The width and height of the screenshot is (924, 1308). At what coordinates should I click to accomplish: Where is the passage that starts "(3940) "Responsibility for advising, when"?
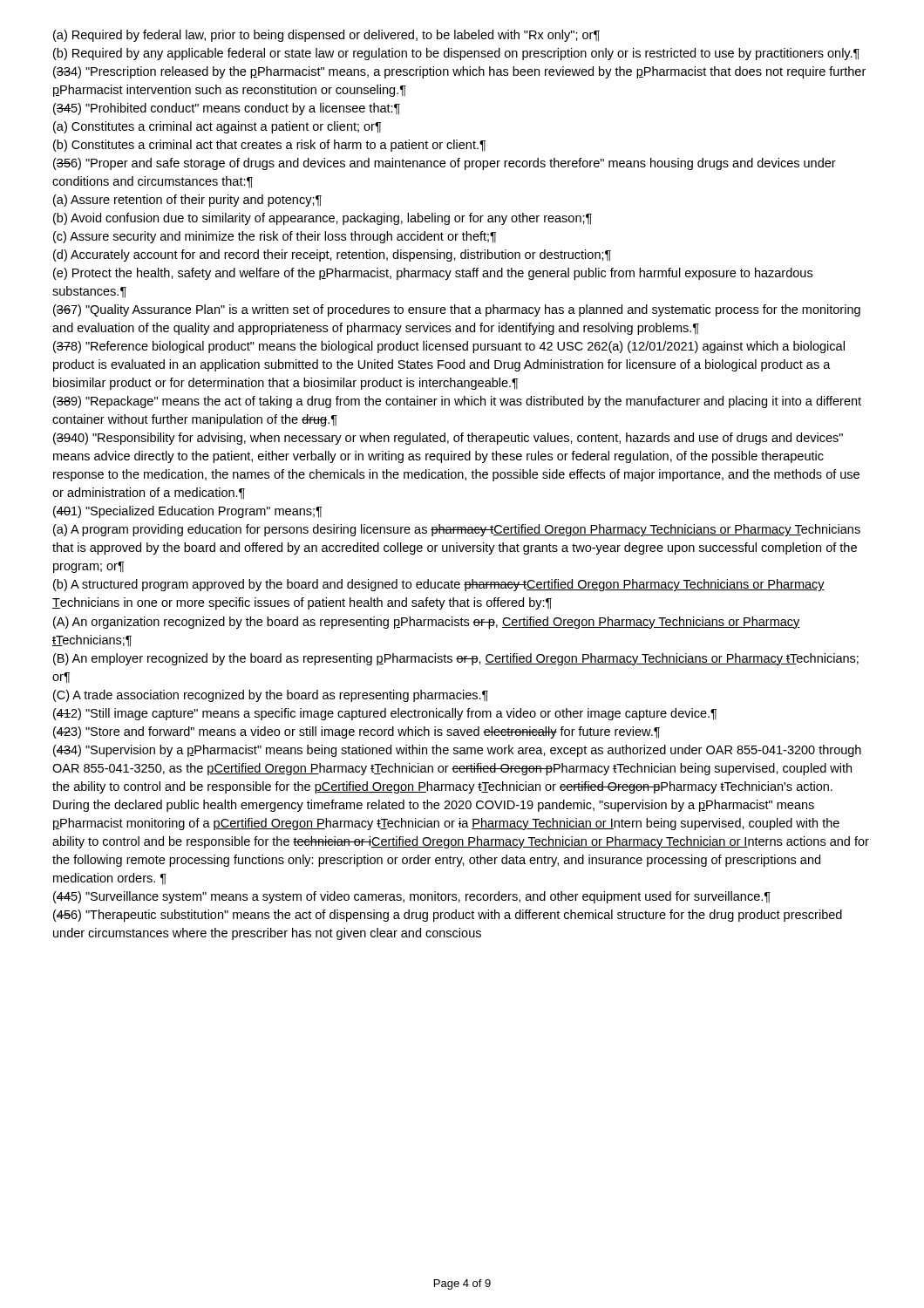coord(456,466)
